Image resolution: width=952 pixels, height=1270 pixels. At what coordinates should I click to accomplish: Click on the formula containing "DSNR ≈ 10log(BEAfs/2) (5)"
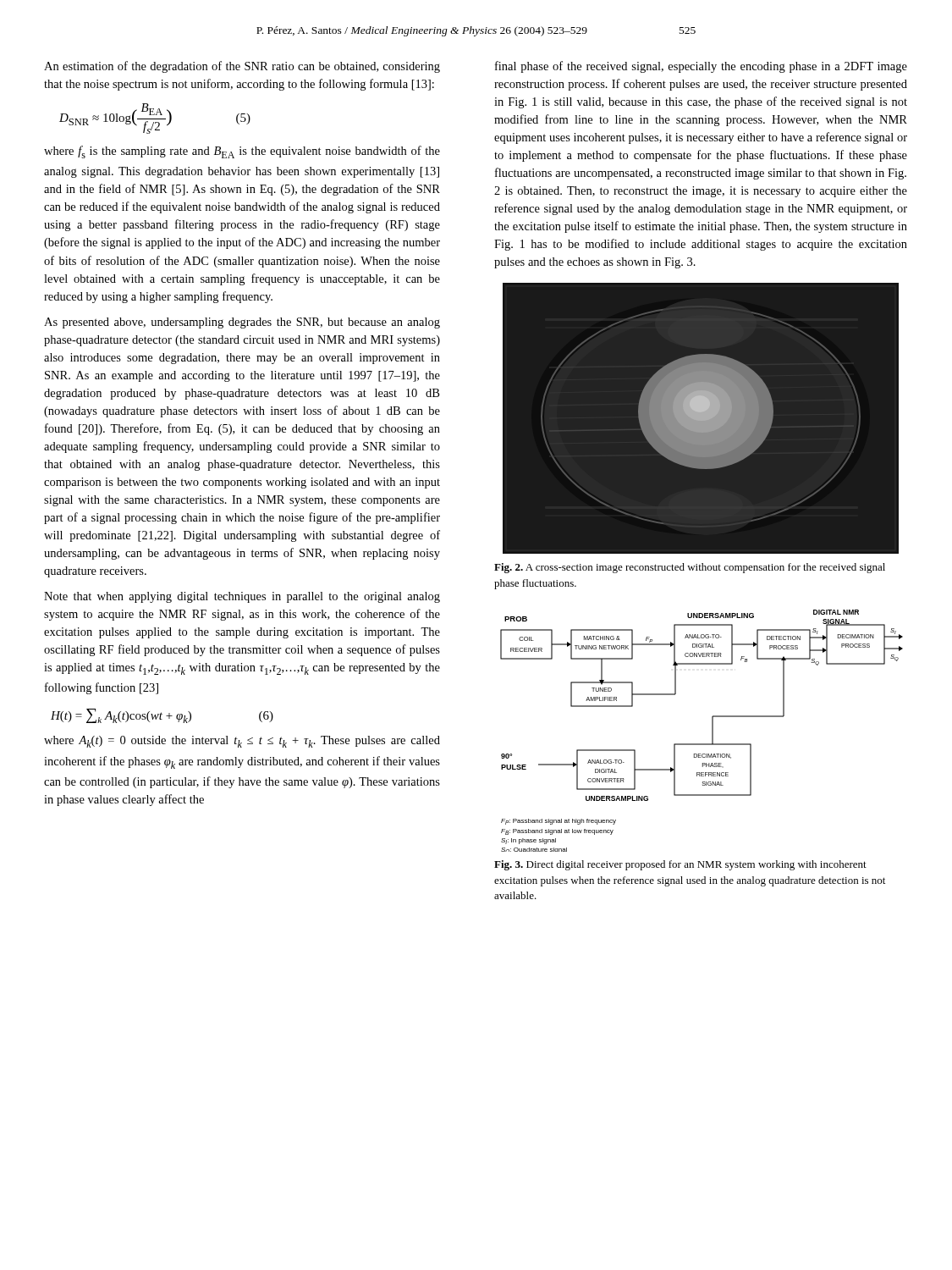tap(155, 119)
